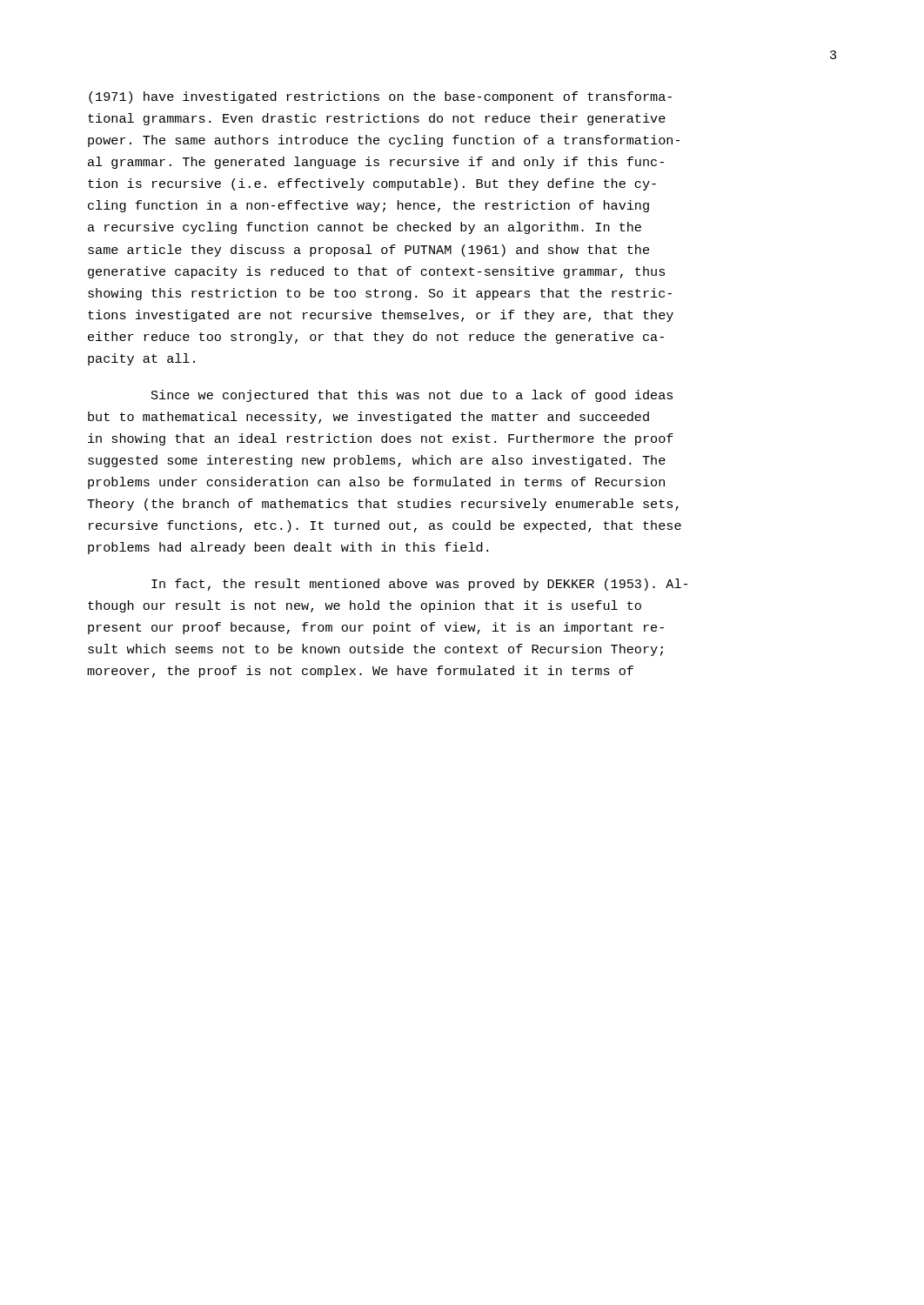Viewport: 924px width, 1305px height.
Task: Point to the passage starting "(1971) have investigated restrictions on"
Action: 462,229
